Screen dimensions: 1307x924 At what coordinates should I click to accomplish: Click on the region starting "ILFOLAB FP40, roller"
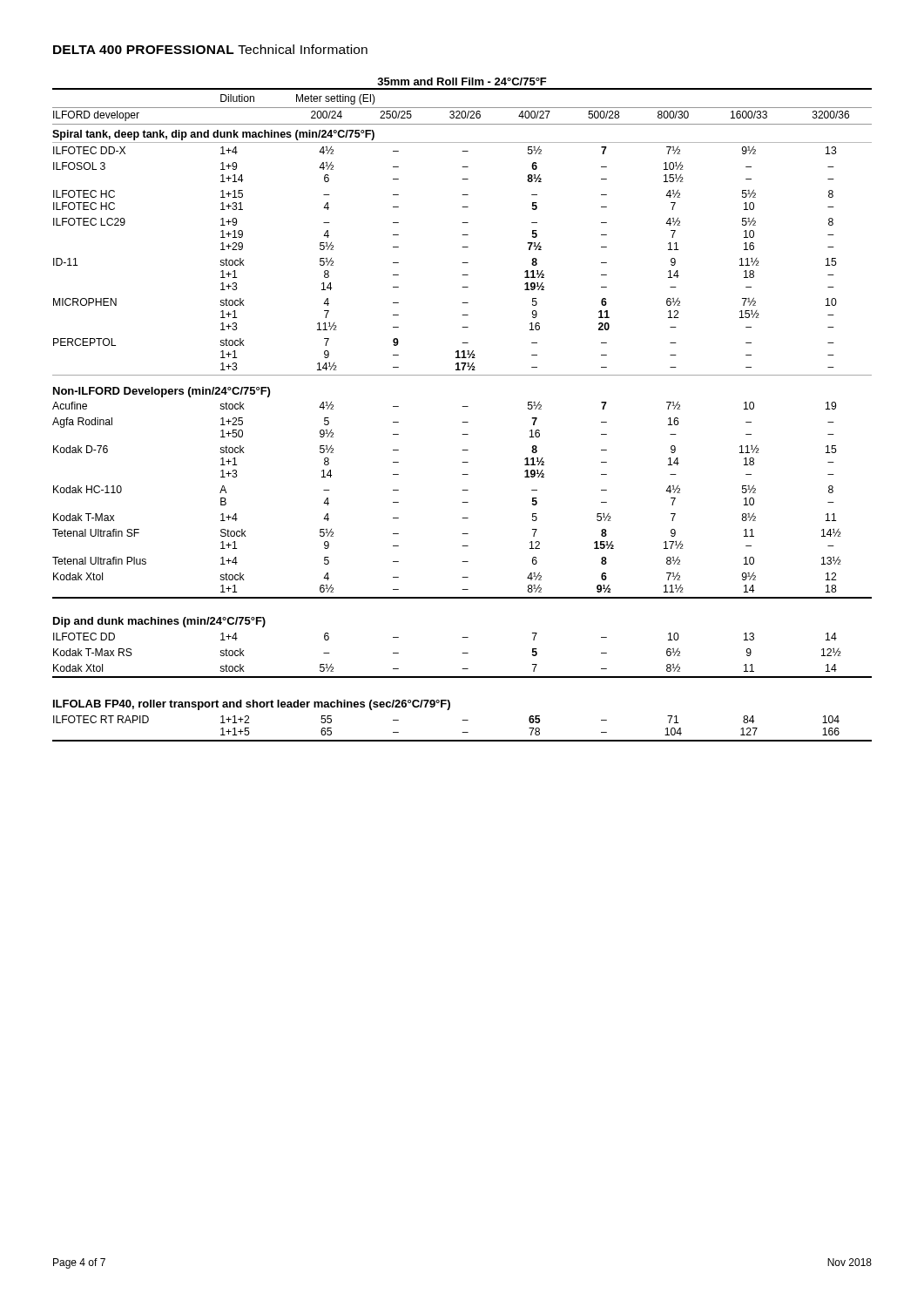point(252,704)
